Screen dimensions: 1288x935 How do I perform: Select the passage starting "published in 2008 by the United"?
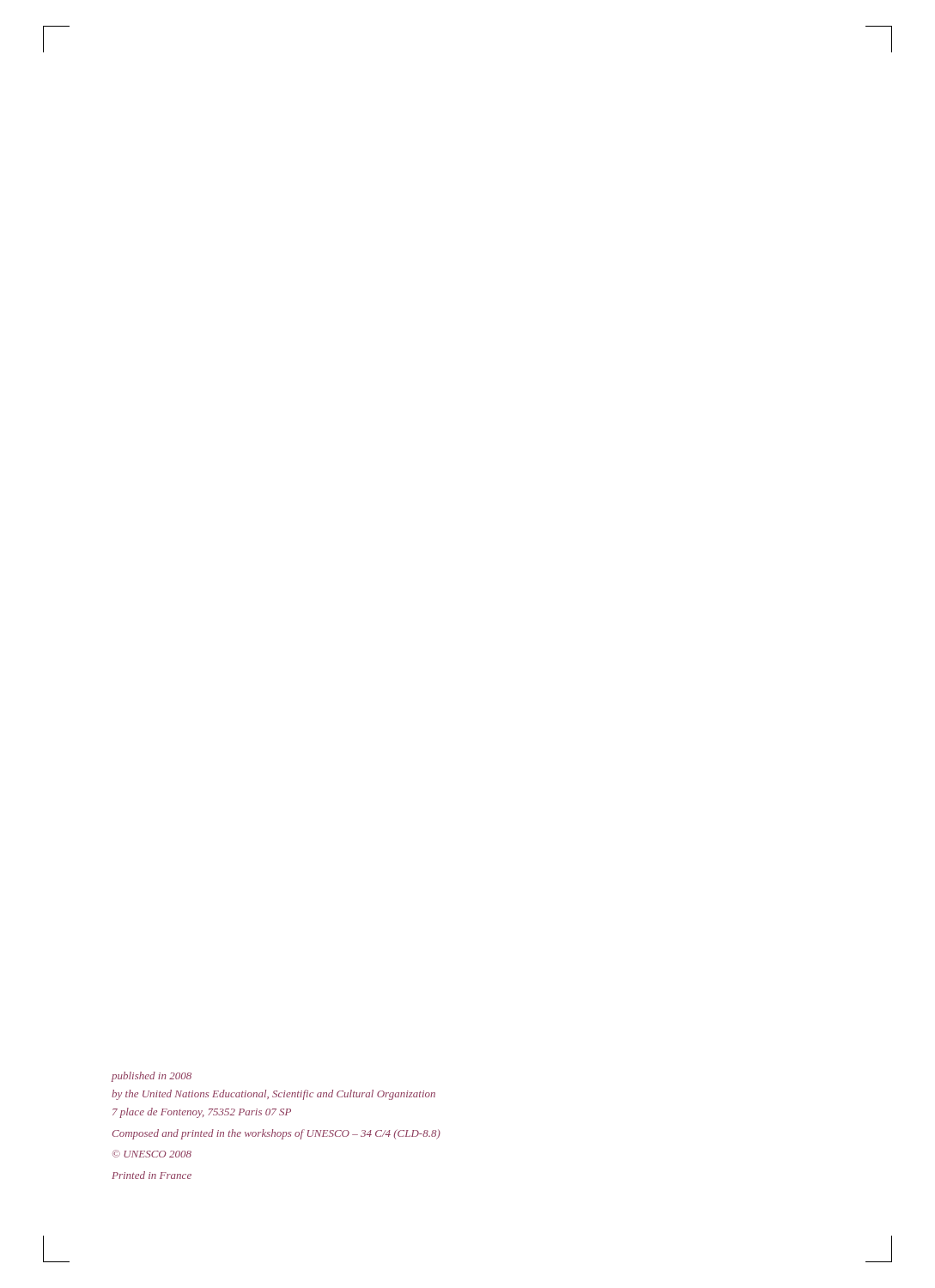276,1126
